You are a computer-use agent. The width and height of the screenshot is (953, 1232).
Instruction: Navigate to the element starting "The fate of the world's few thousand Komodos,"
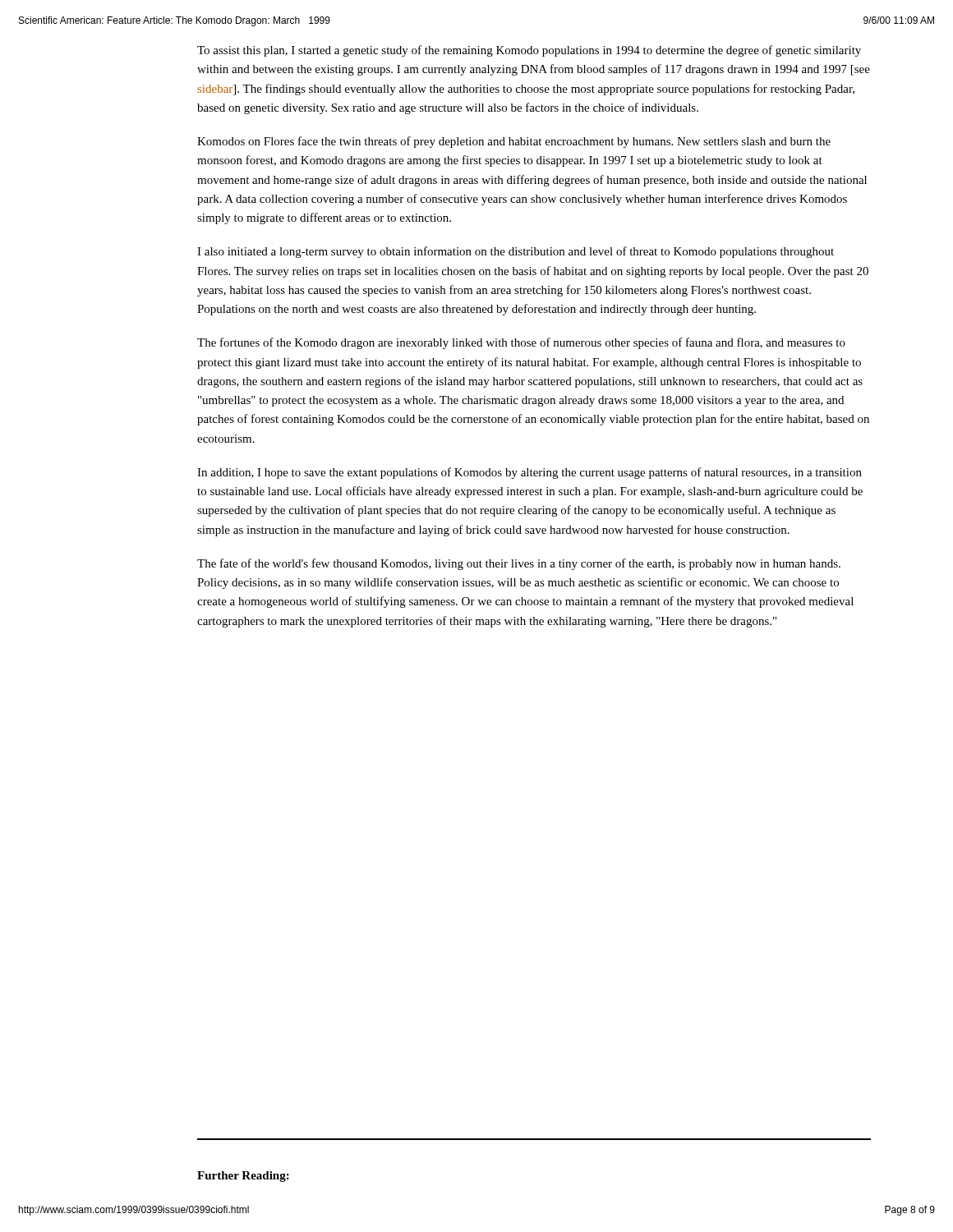coord(526,592)
